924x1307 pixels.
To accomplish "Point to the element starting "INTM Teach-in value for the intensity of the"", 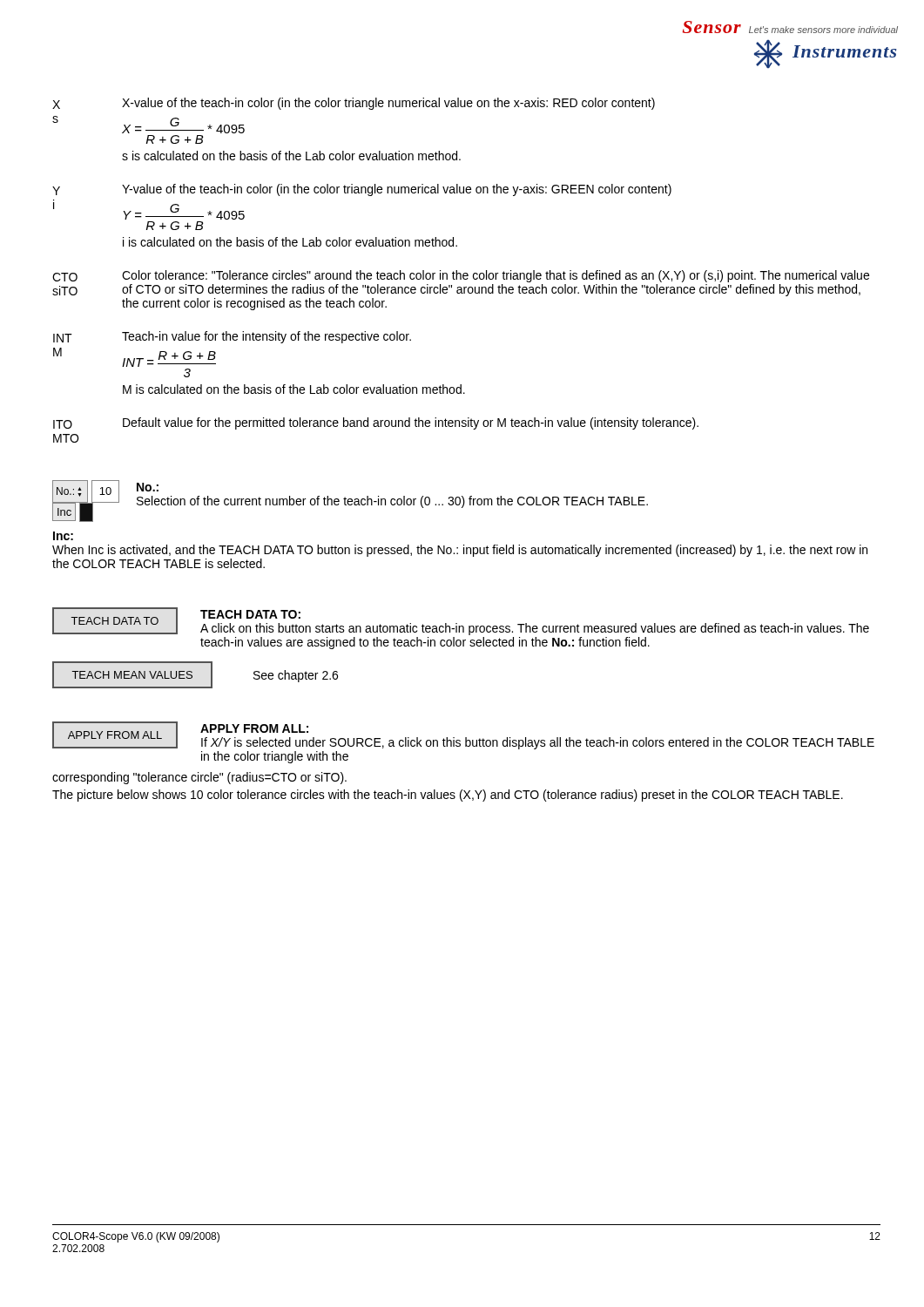I will click(x=232, y=337).
